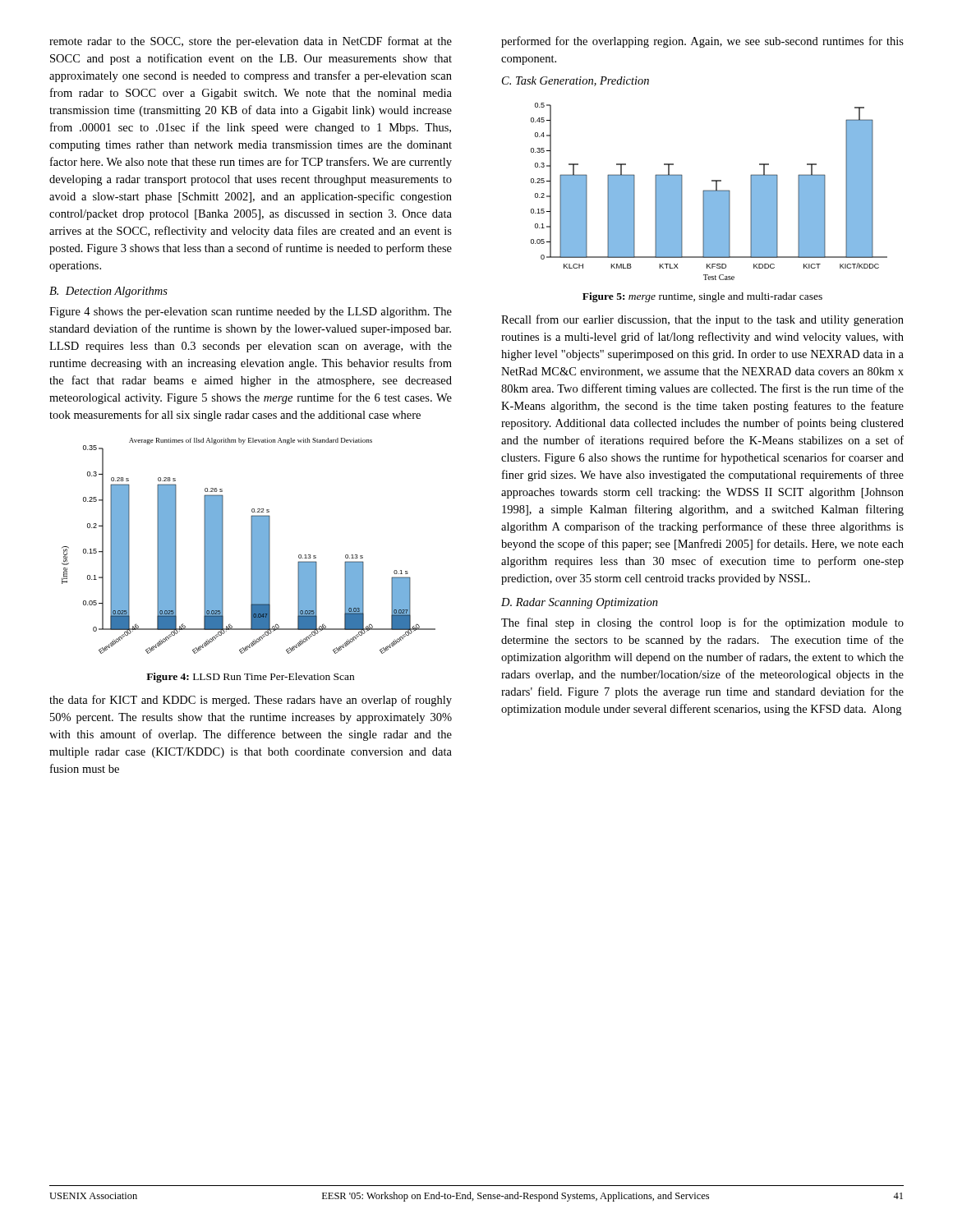Select the caption containing "Figure 4: LLSD"
The height and width of the screenshot is (1232, 953).
(251, 677)
